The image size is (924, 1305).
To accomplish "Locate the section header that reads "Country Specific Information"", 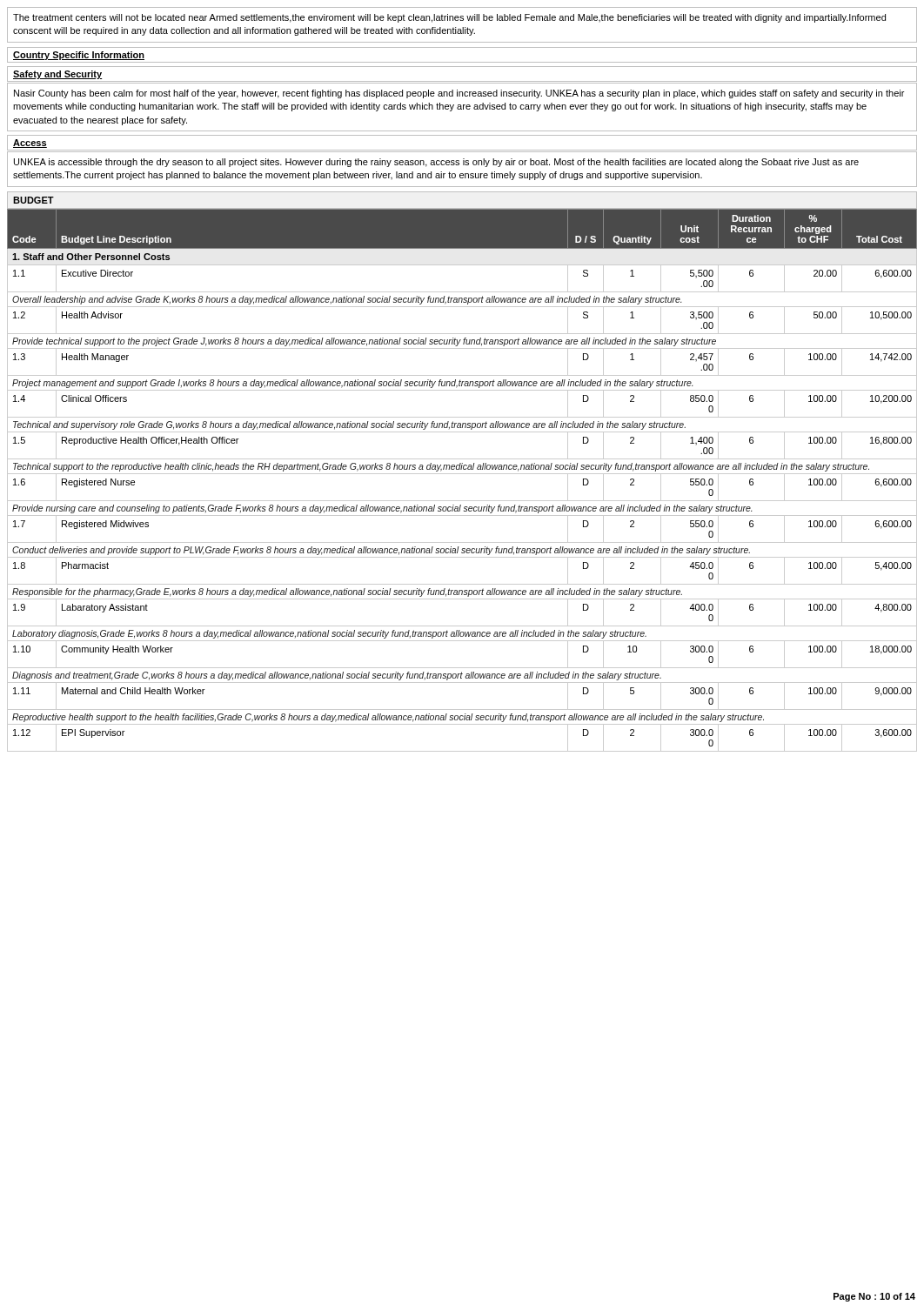I will 79,55.
